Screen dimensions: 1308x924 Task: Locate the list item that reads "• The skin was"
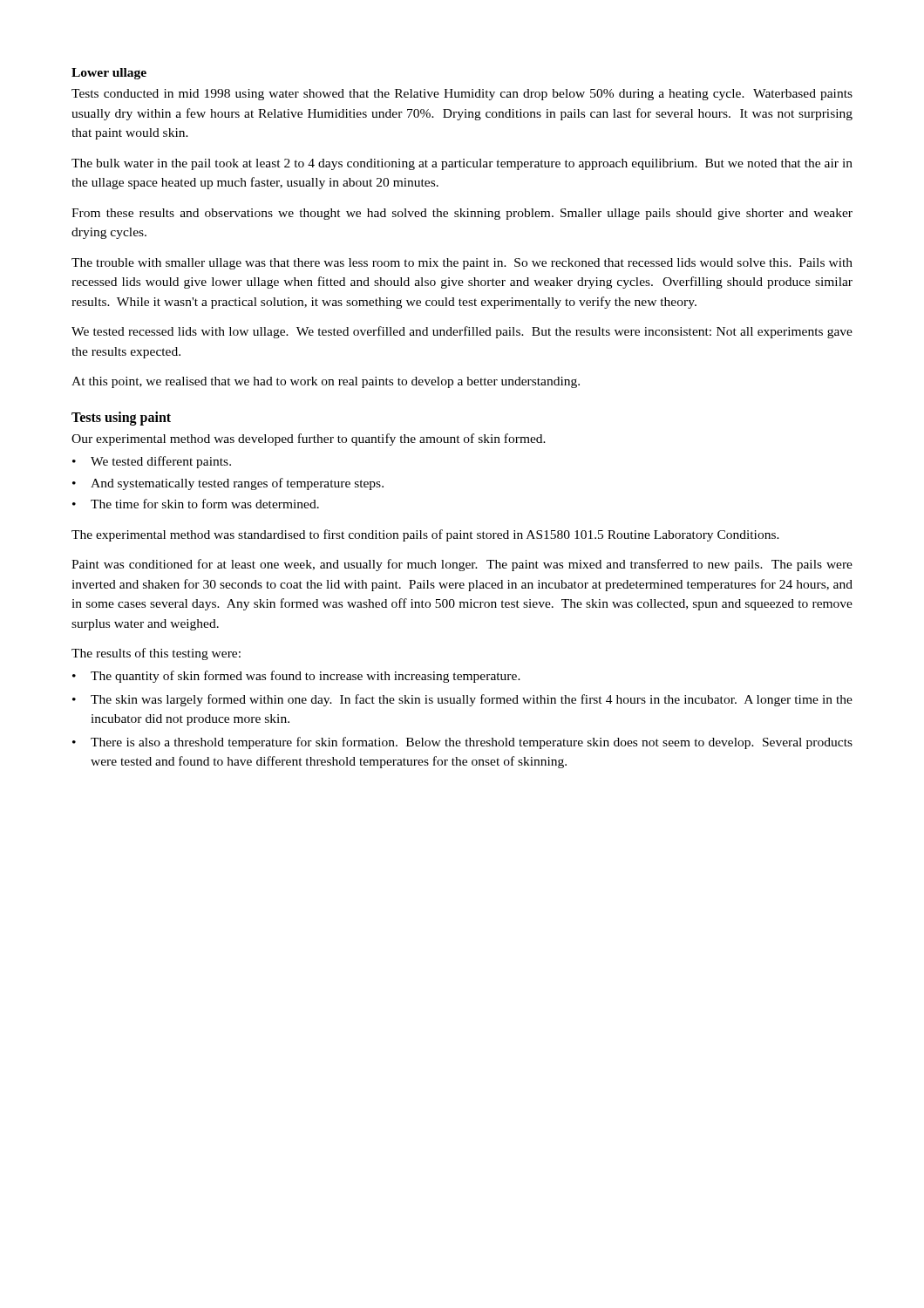tap(462, 709)
